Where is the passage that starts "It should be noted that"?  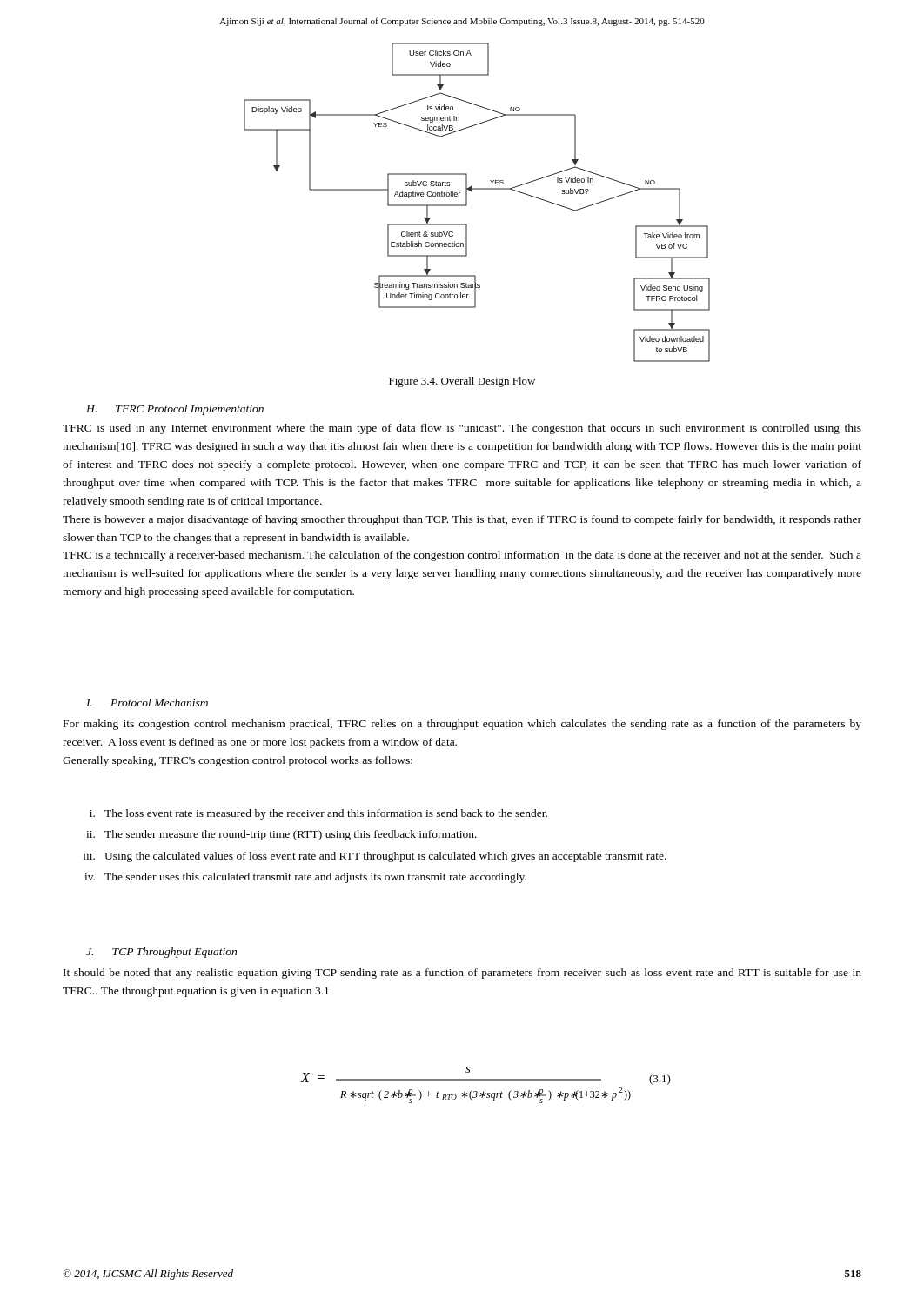(462, 981)
